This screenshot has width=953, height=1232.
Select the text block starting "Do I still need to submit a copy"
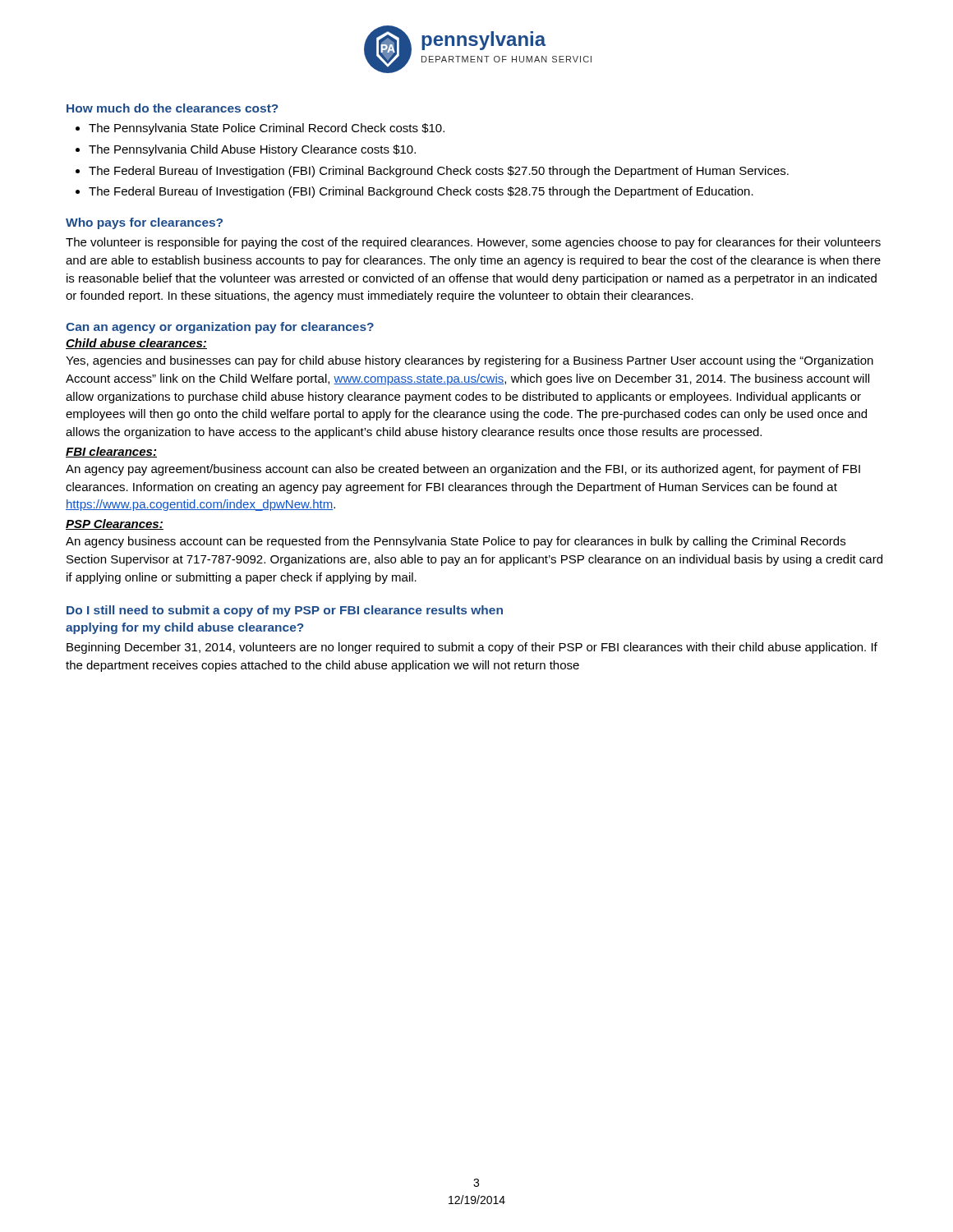(285, 619)
